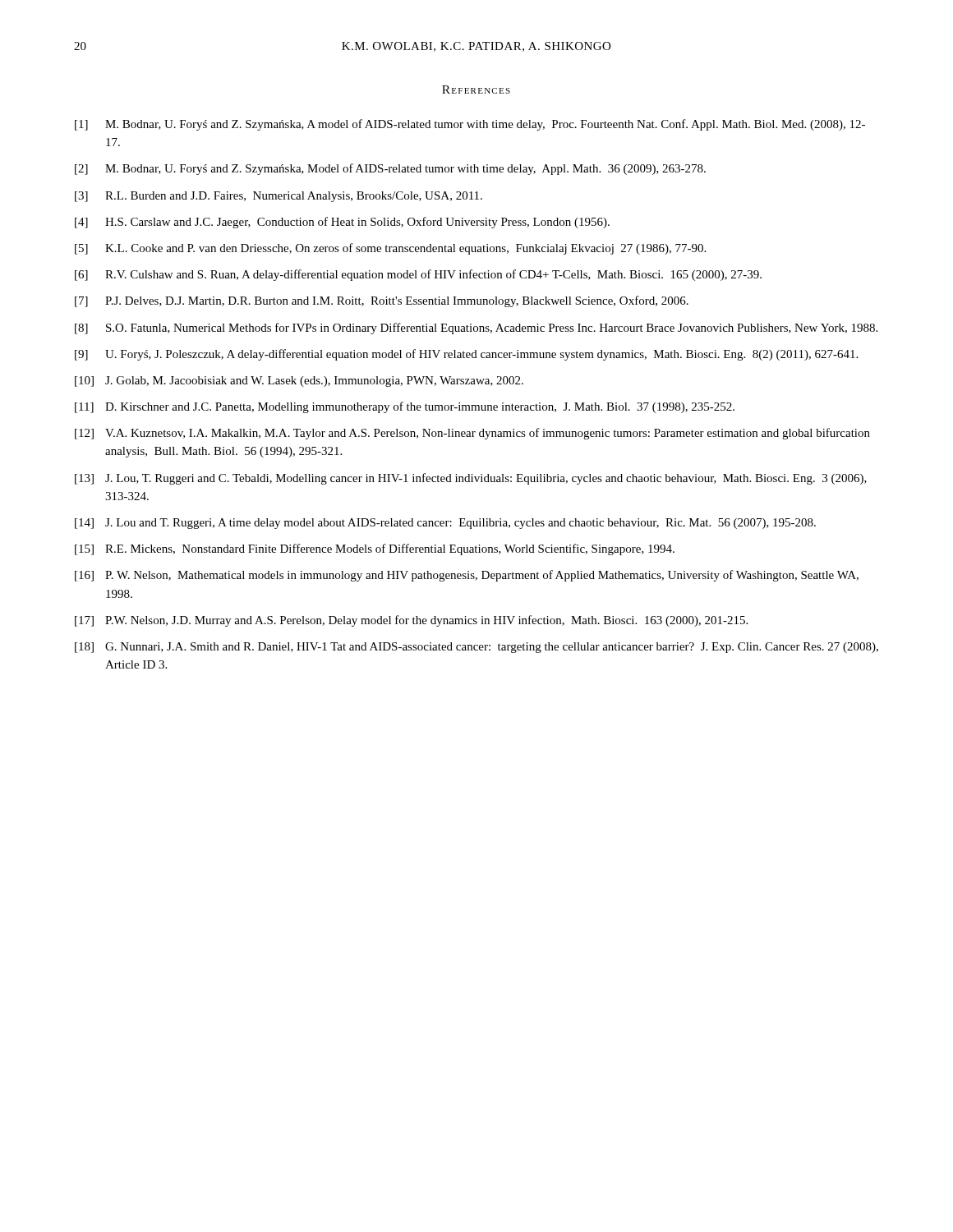This screenshot has width=953, height=1232.
Task: Select the block starting "[8] S.O. Fatunla, Numerical"
Action: pyautogui.click(x=476, y=327)
